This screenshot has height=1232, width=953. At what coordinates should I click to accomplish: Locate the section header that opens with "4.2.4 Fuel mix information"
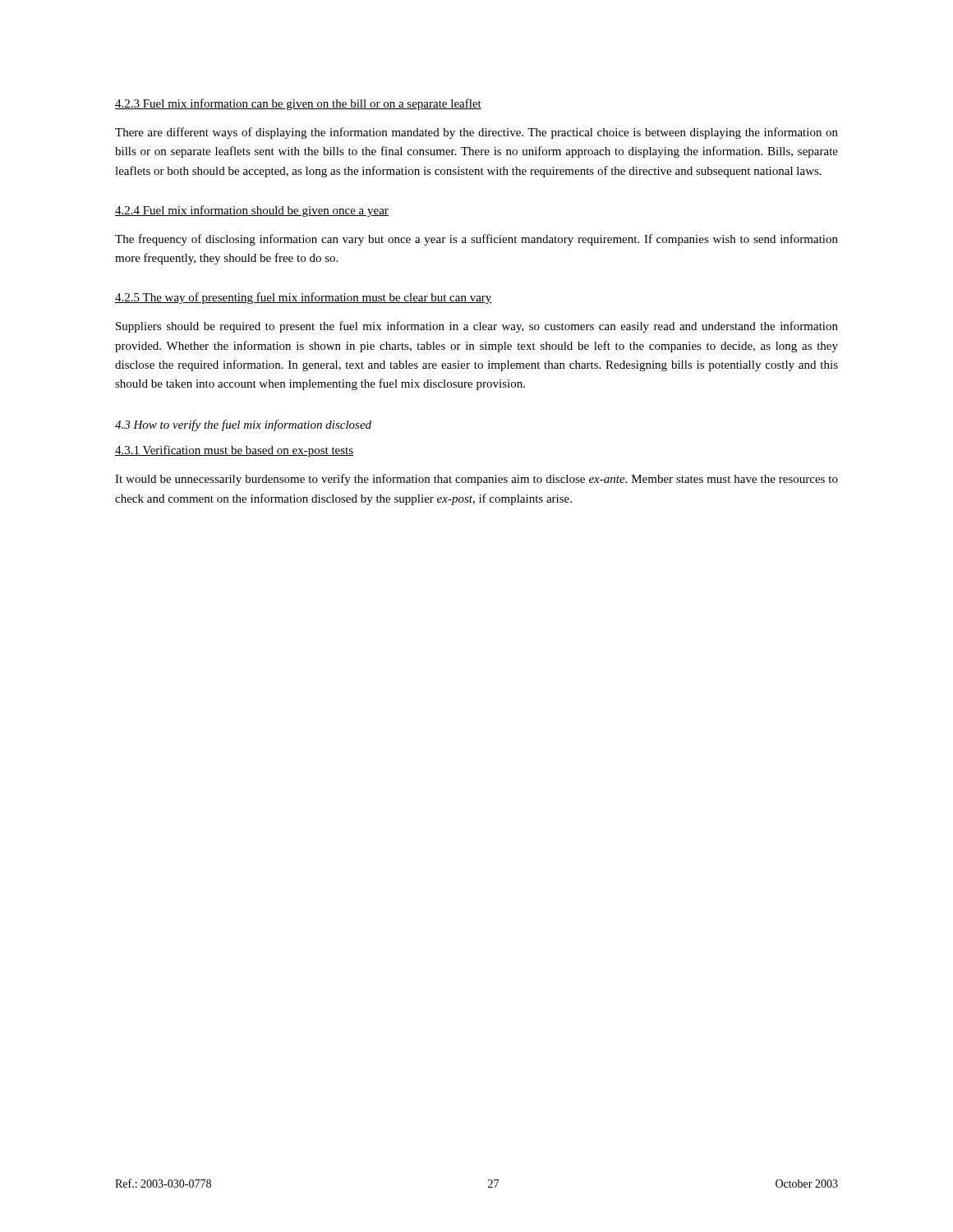pos(252,211)
